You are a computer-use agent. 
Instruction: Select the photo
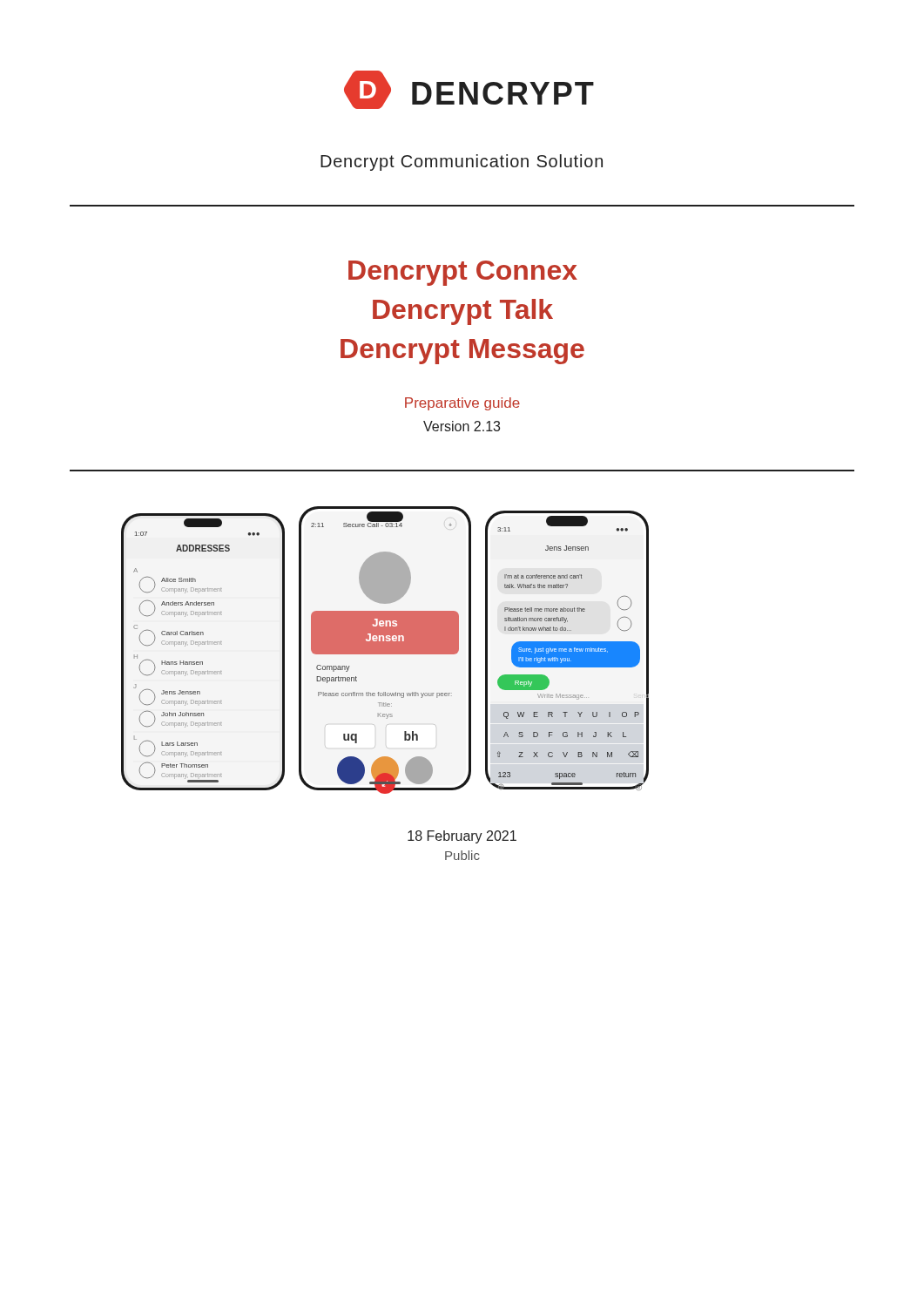point(462,651)
